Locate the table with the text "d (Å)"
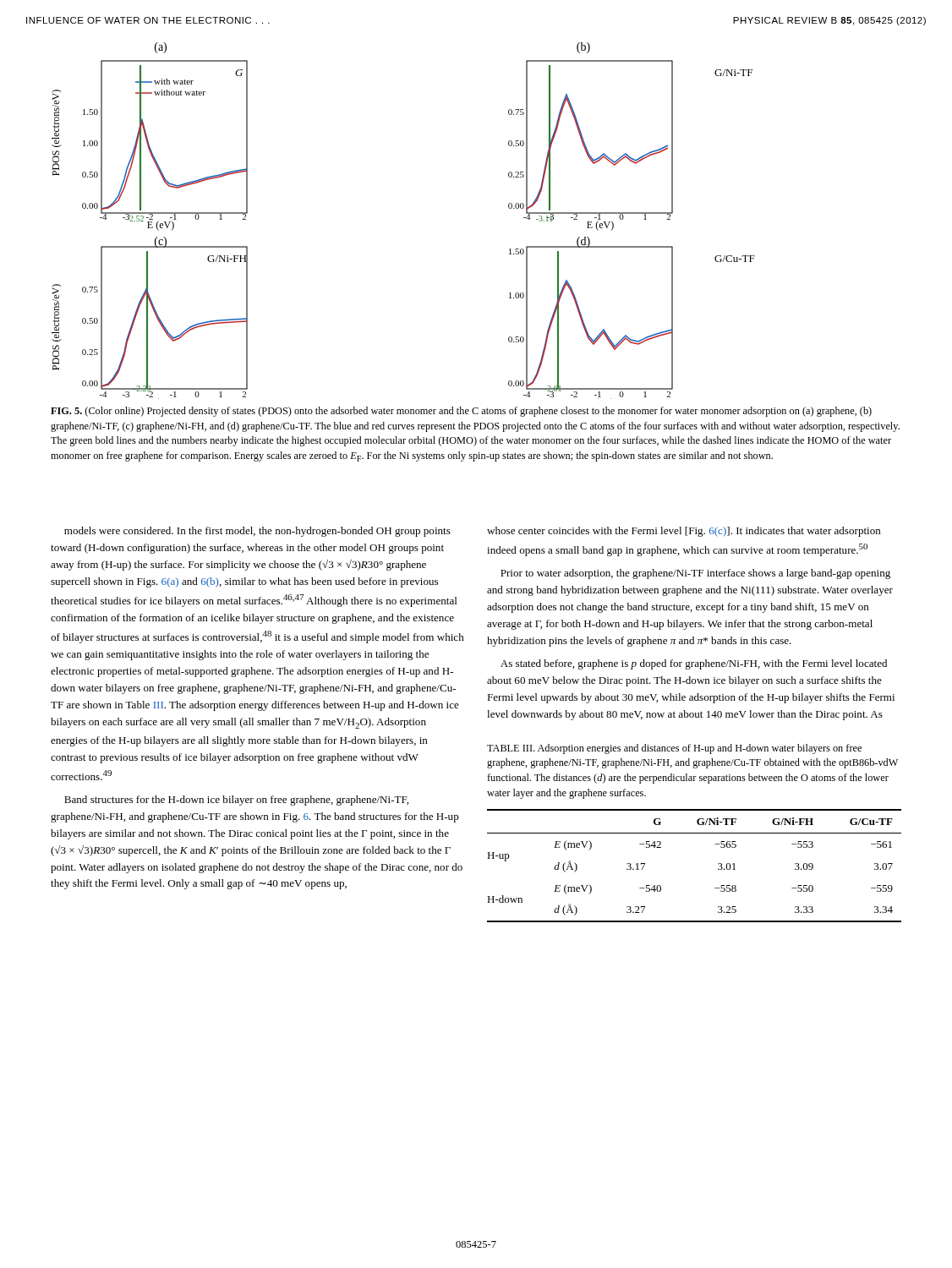 click(x=694, y=866)
